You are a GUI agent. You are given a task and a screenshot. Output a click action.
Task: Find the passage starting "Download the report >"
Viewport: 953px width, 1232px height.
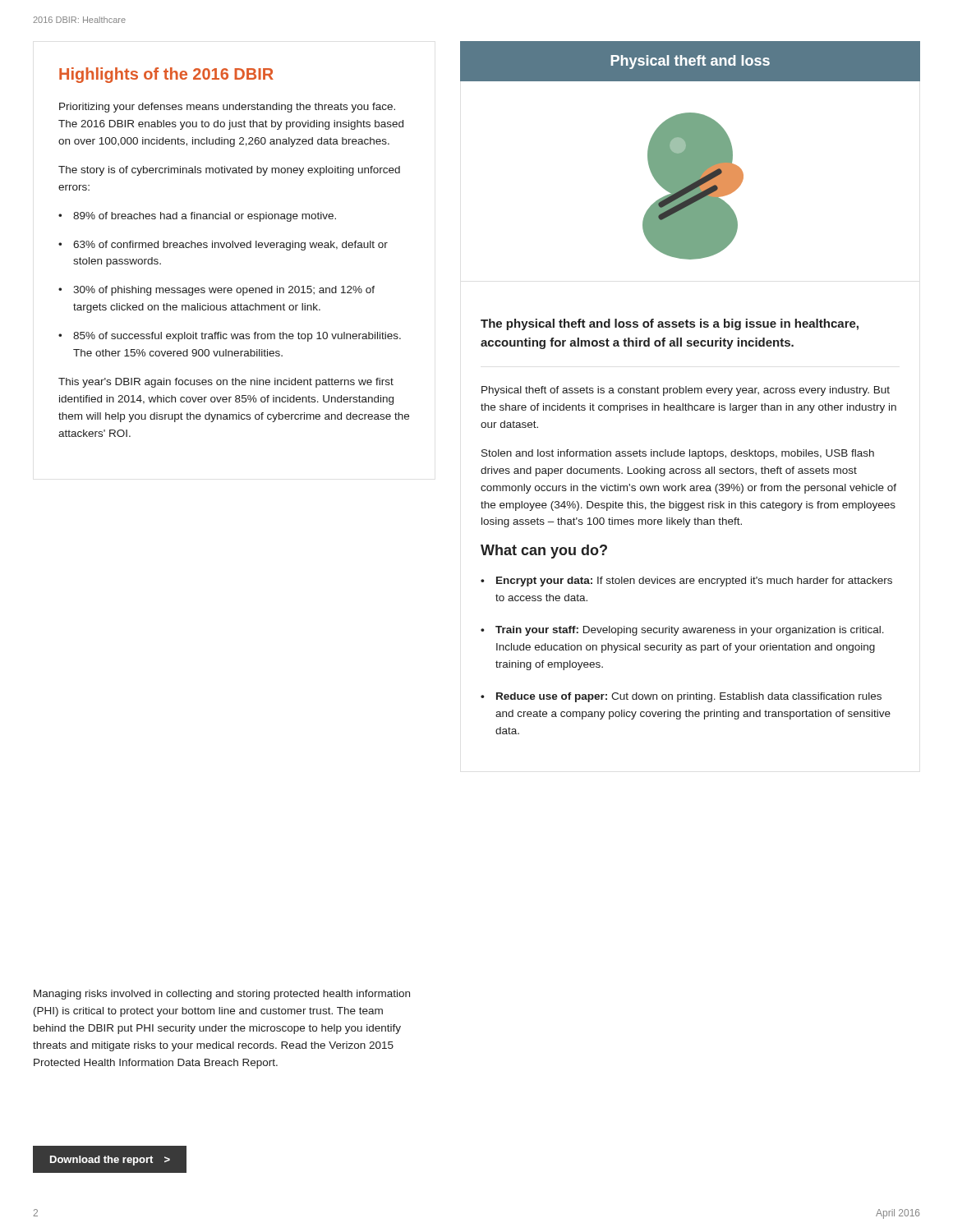(x=110, y=1159)
